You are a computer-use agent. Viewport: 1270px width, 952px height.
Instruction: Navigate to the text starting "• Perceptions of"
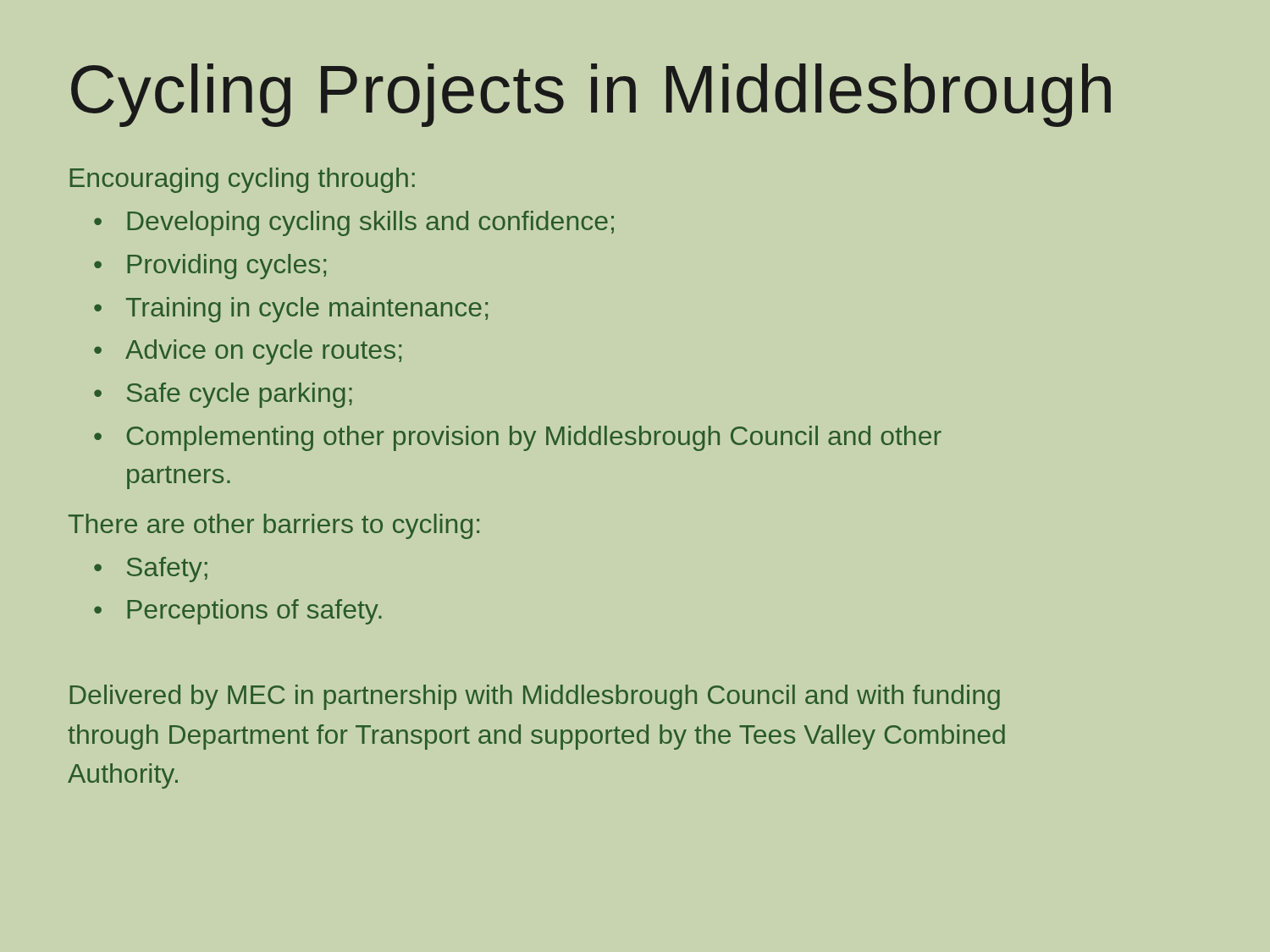238,610
